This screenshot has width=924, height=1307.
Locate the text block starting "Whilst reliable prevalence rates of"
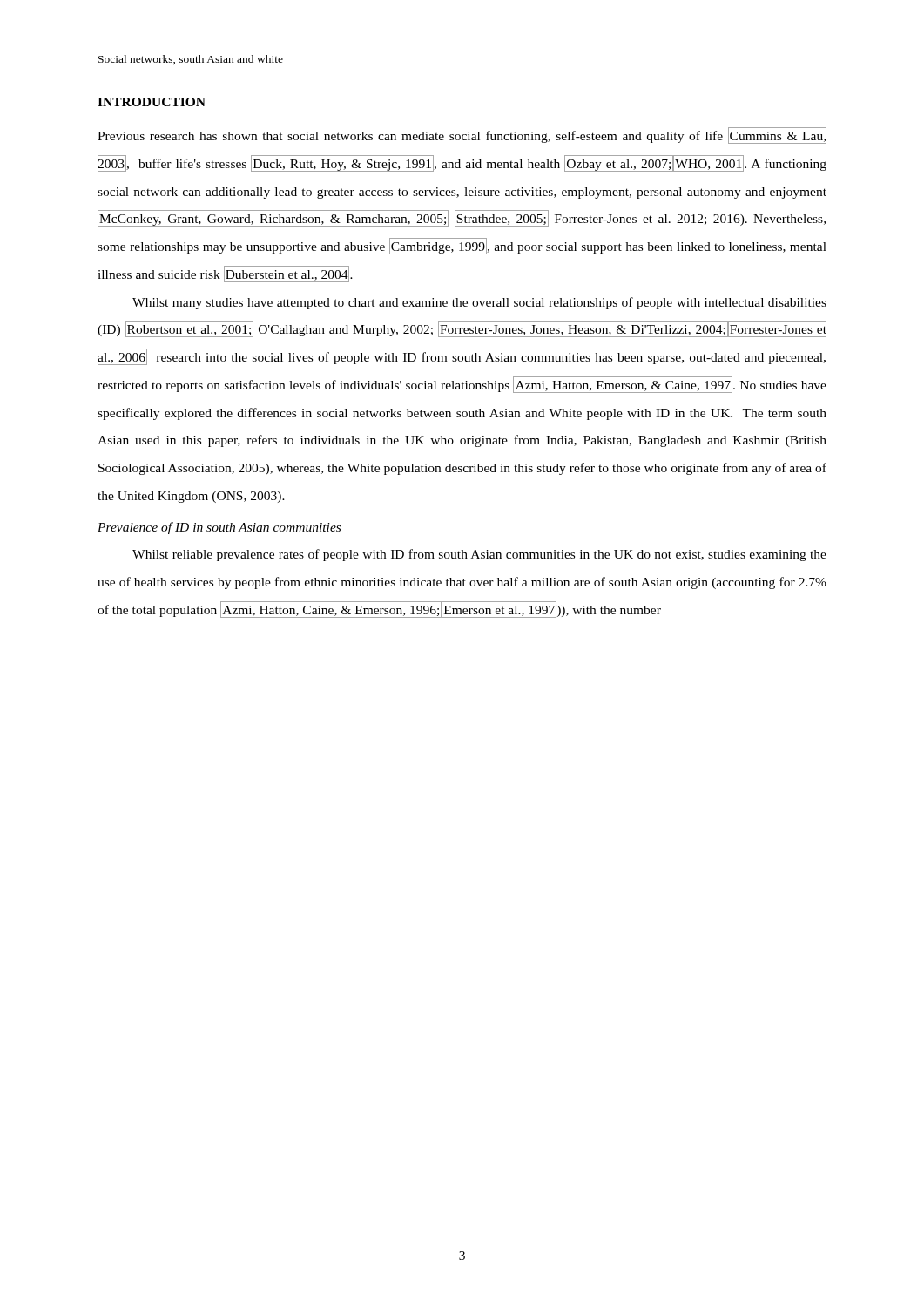(462, 582)
